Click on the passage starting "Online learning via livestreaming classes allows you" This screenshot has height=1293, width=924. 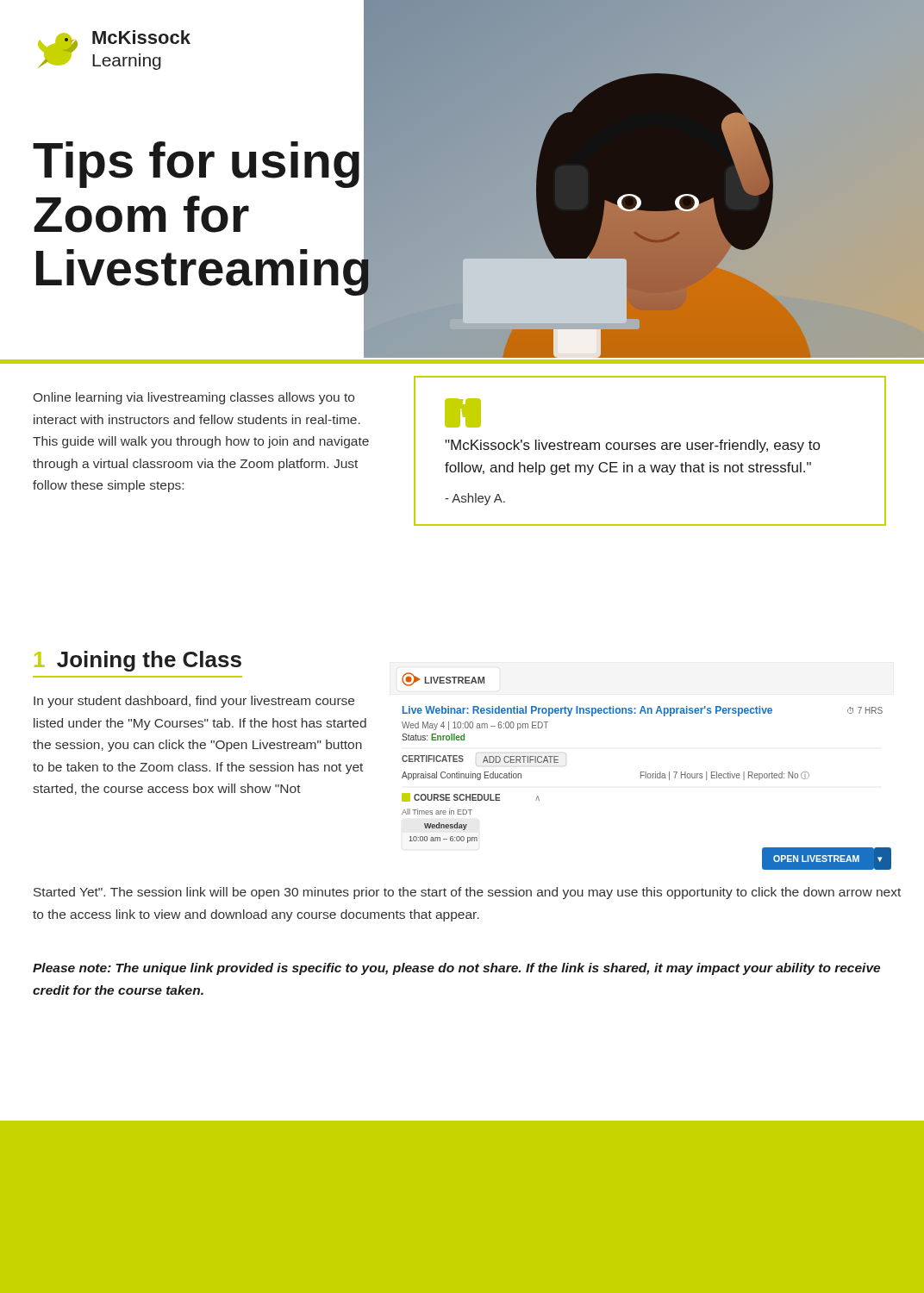(205, 441)
